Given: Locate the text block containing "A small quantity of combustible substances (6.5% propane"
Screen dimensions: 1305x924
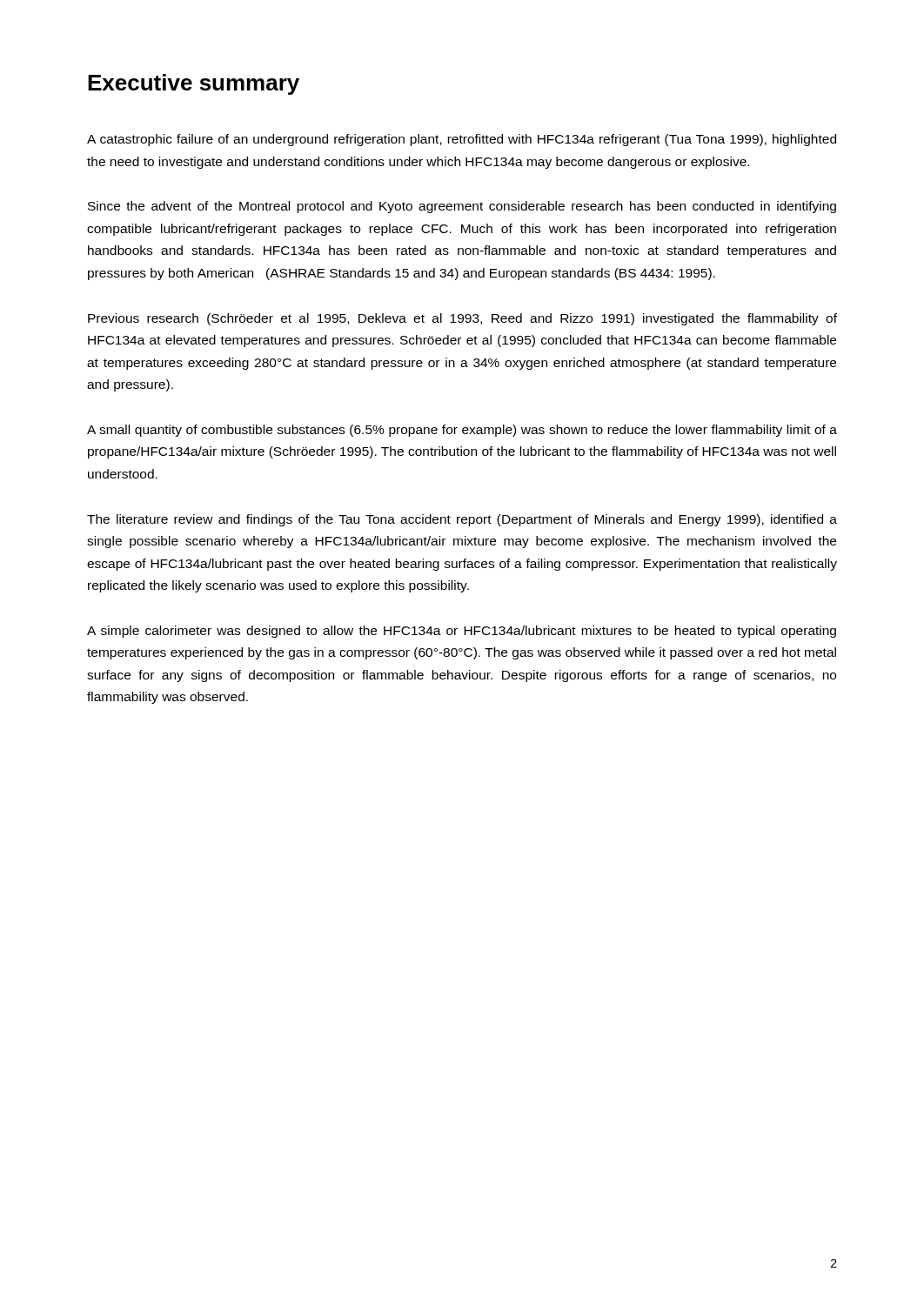Looking at the screenshot, I should (462, 451).
